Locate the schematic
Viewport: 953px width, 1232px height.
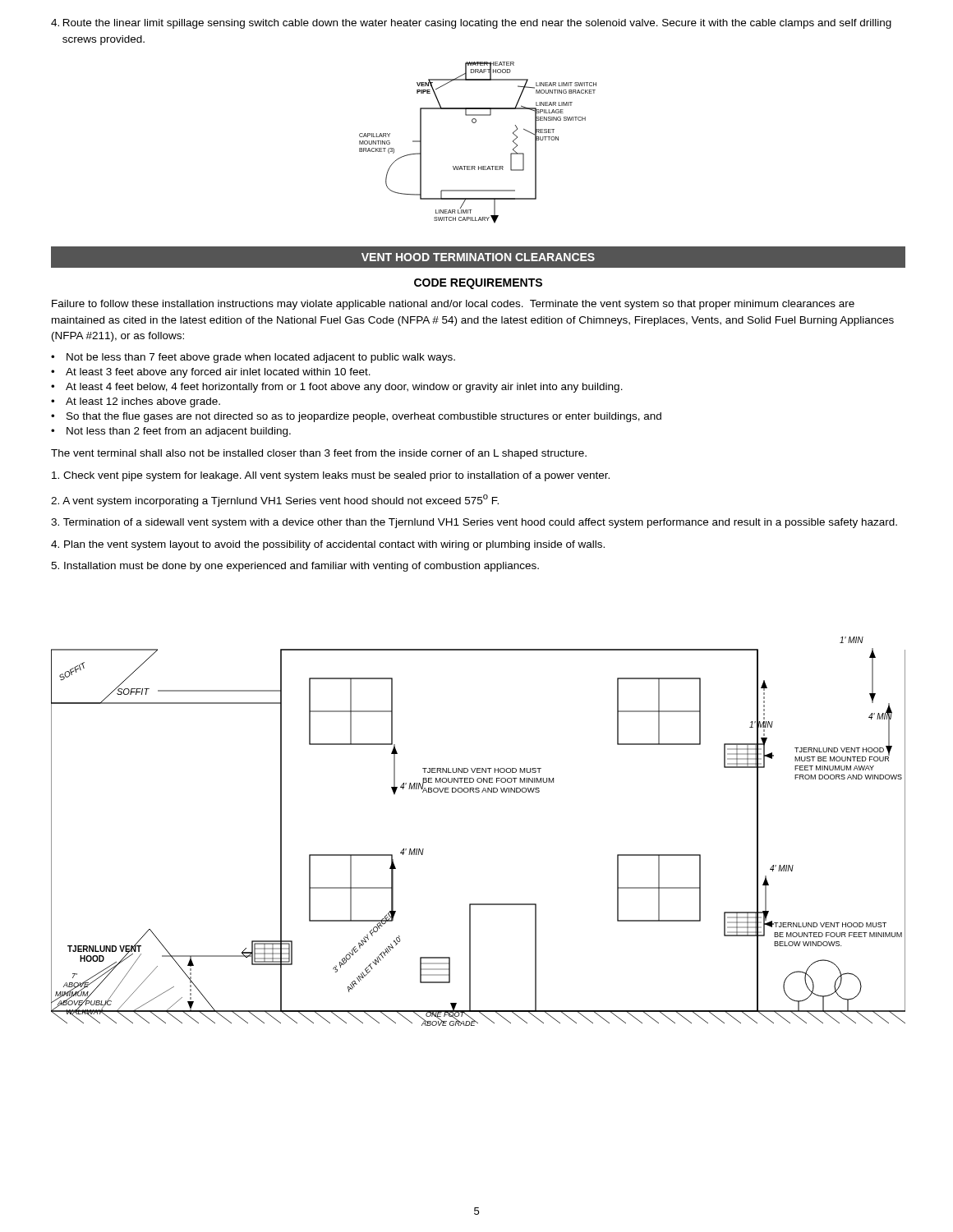478,147
